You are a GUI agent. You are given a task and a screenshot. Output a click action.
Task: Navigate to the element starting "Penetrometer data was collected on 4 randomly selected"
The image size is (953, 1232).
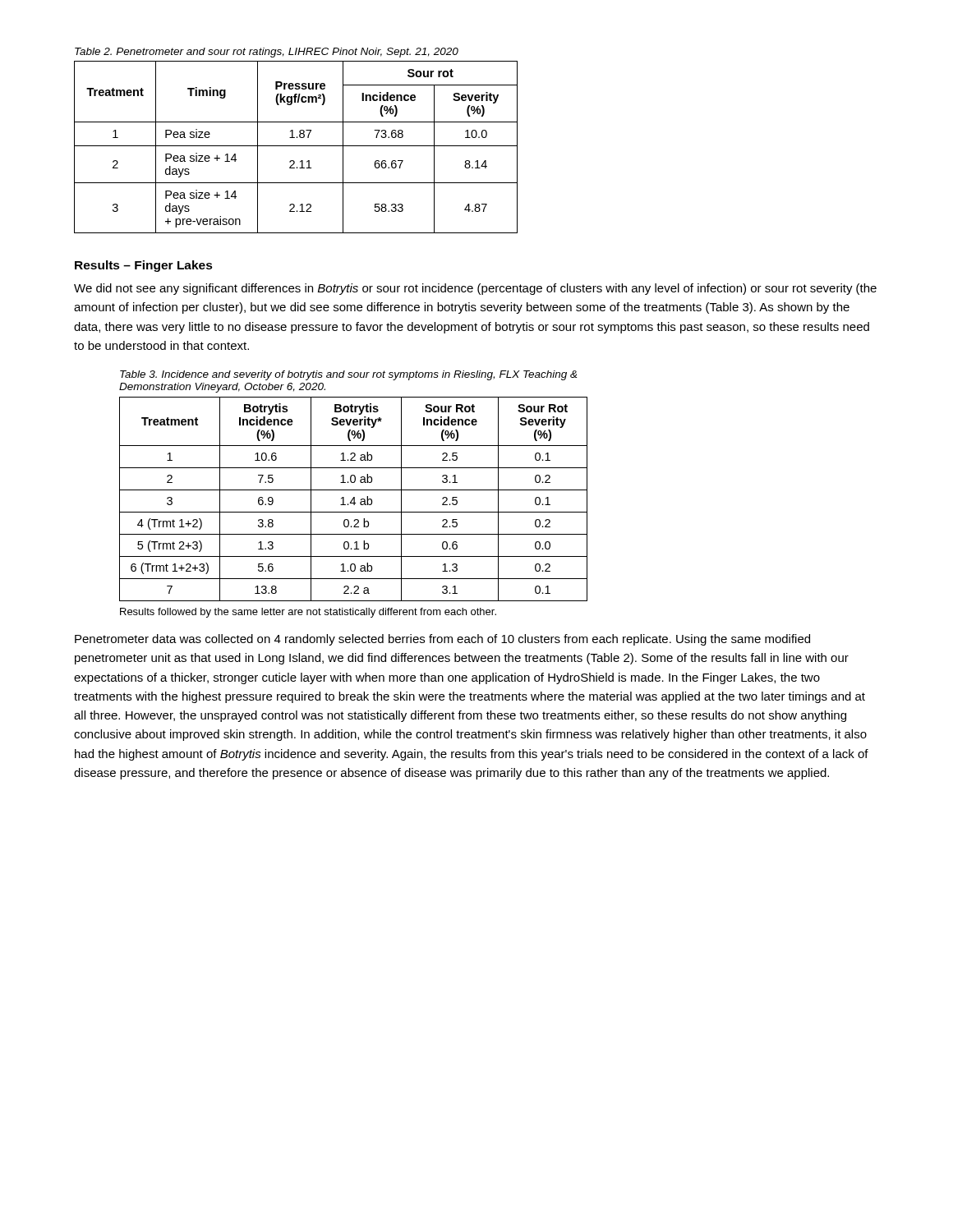tap(471, 705)
